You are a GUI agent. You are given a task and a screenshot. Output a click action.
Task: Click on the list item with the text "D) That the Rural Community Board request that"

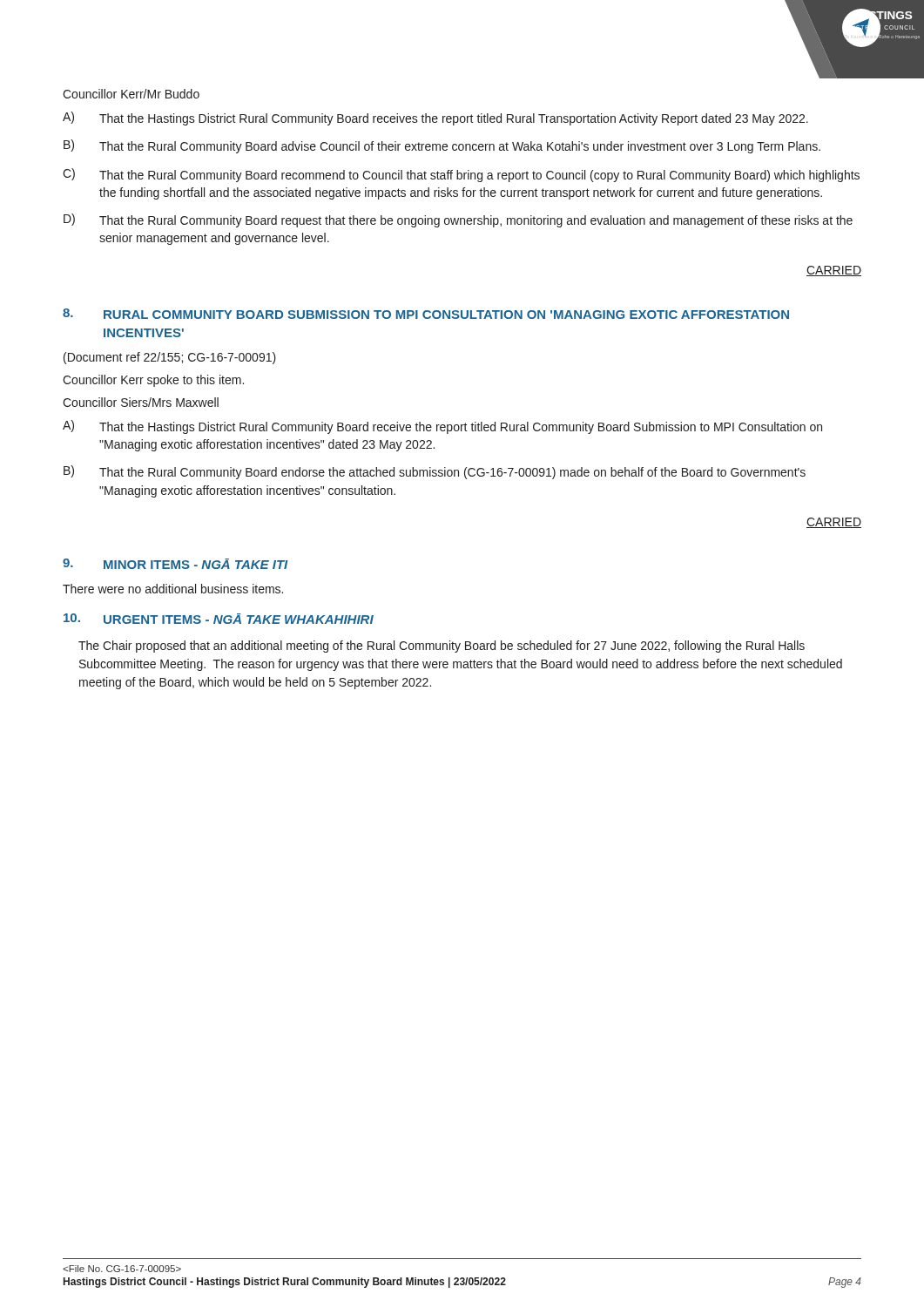tap(462, 230)
